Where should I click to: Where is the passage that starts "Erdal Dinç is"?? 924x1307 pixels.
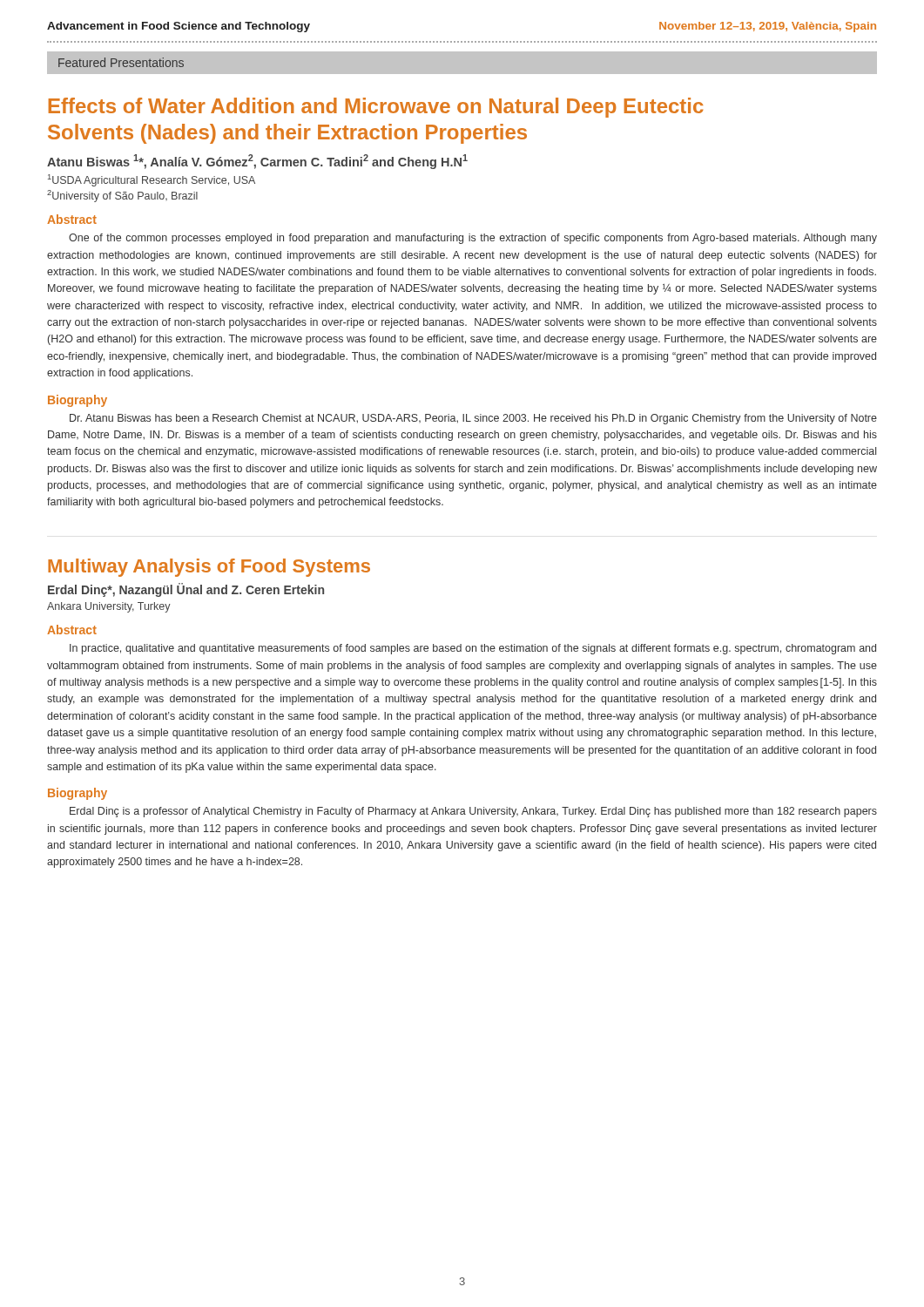click(462, 837)
